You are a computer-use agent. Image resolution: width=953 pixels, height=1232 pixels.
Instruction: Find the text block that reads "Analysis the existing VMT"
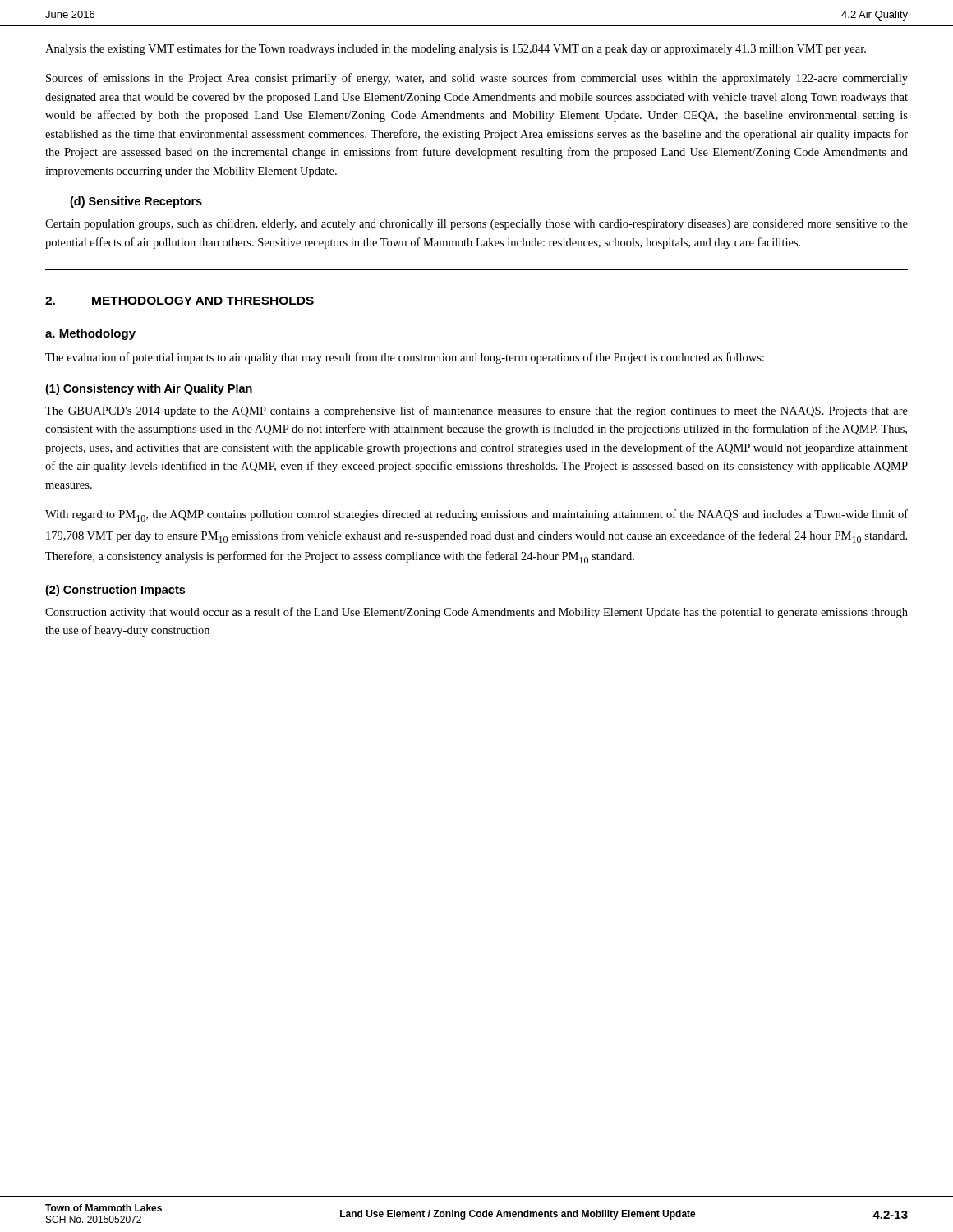(x=476, y=49)
